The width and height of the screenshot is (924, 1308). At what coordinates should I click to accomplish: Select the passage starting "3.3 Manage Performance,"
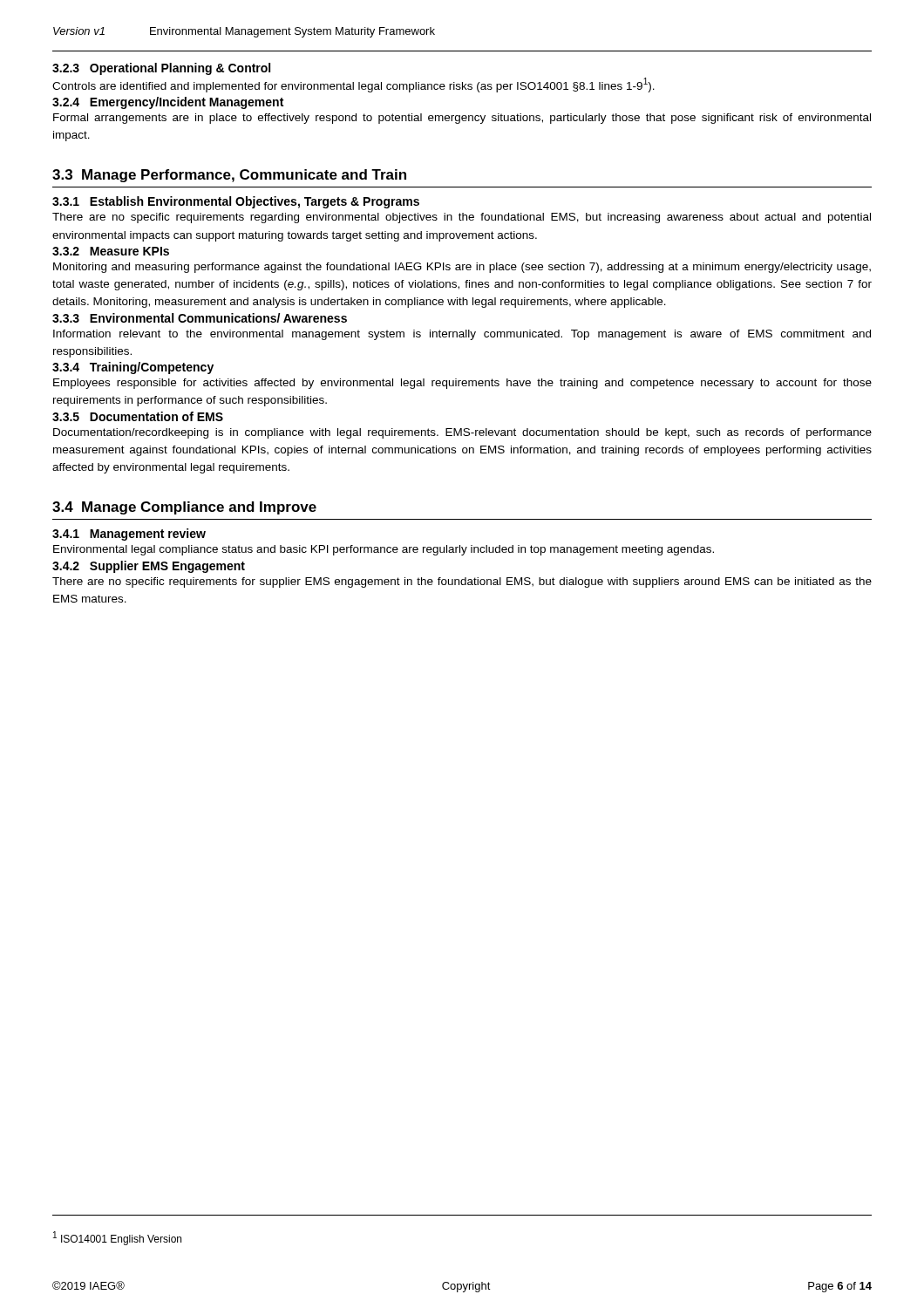(x=462, y=177)
